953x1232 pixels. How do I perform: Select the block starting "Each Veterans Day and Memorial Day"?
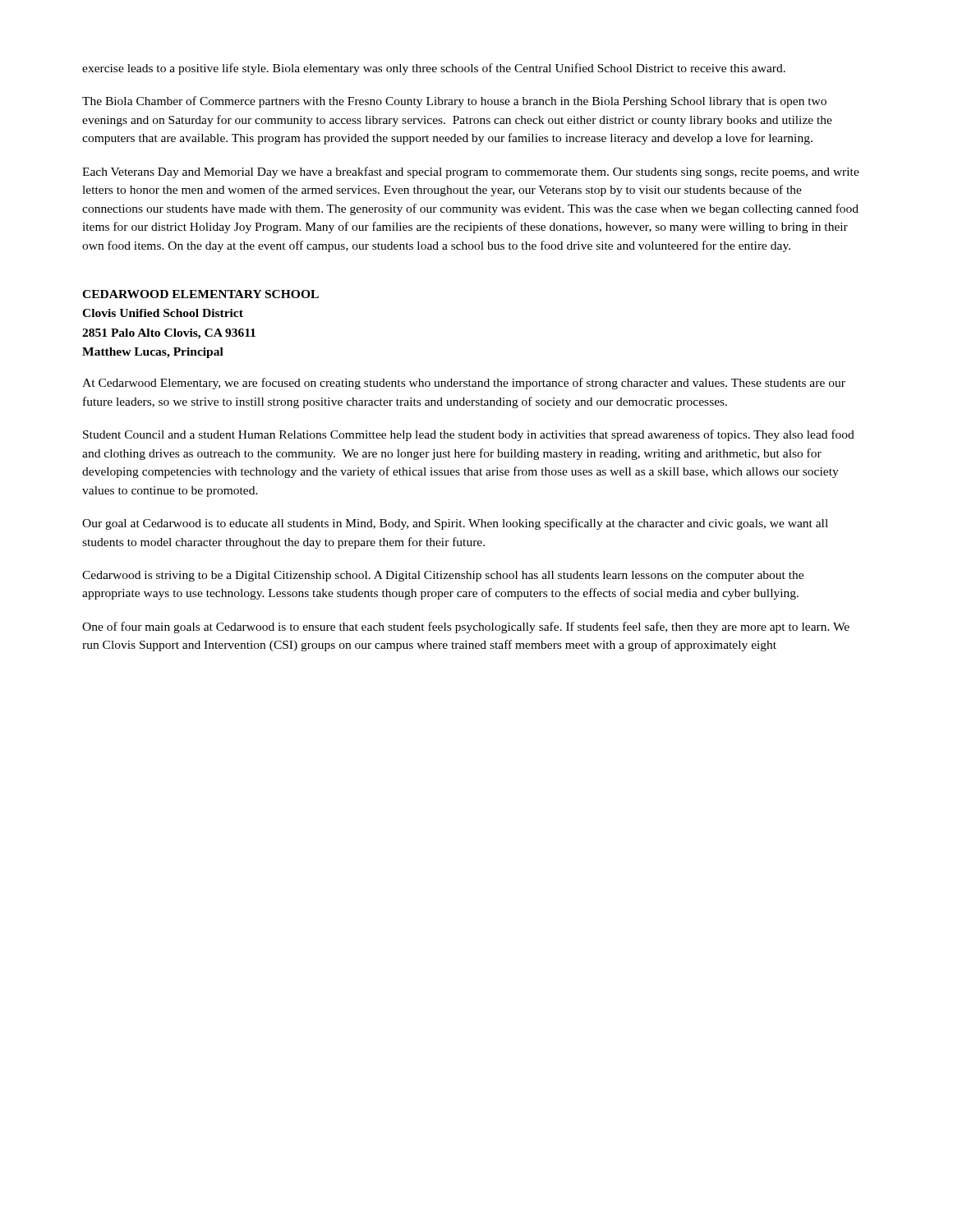471,208
